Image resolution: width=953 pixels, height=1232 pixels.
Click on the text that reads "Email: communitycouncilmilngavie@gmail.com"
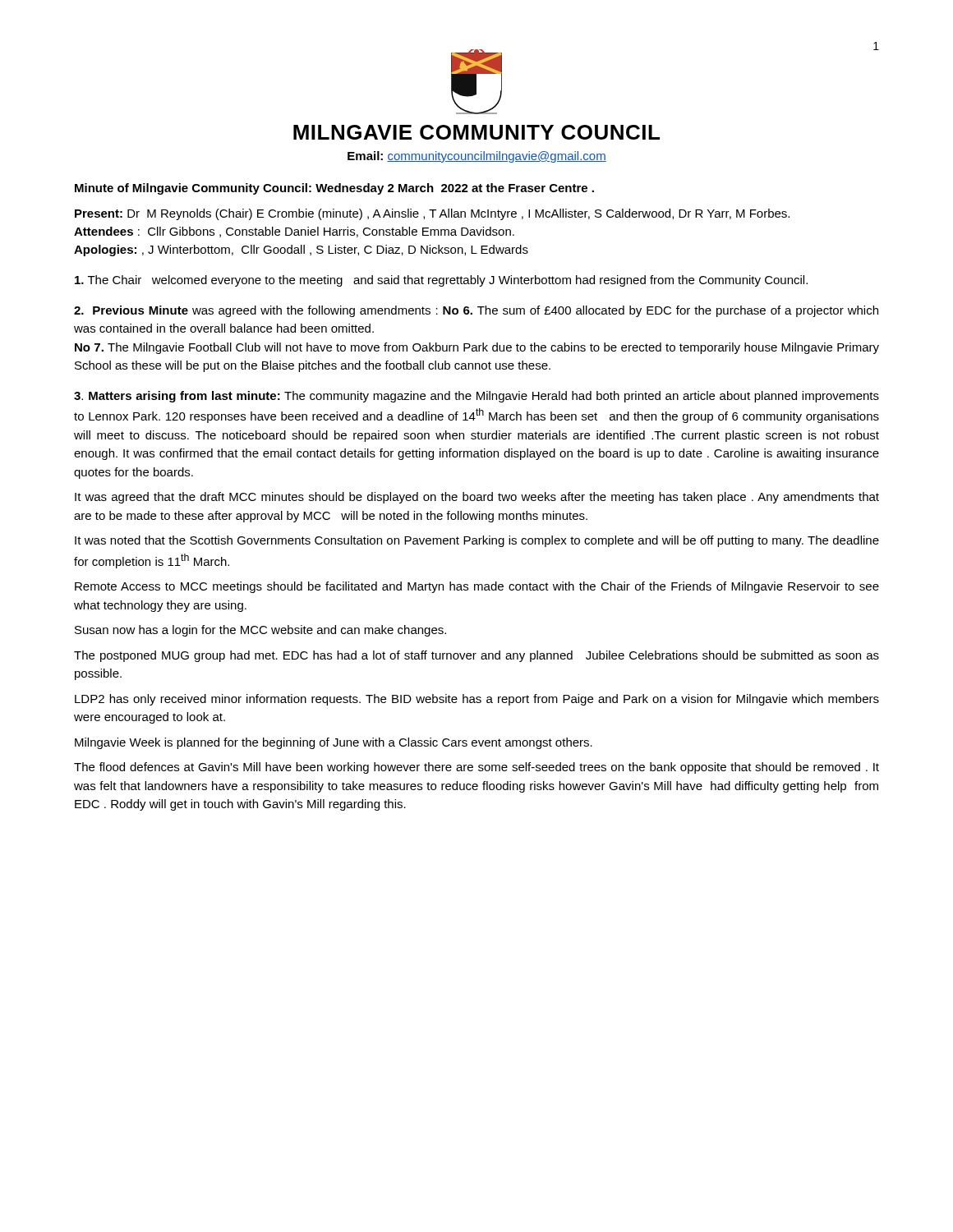click(476, 156)
